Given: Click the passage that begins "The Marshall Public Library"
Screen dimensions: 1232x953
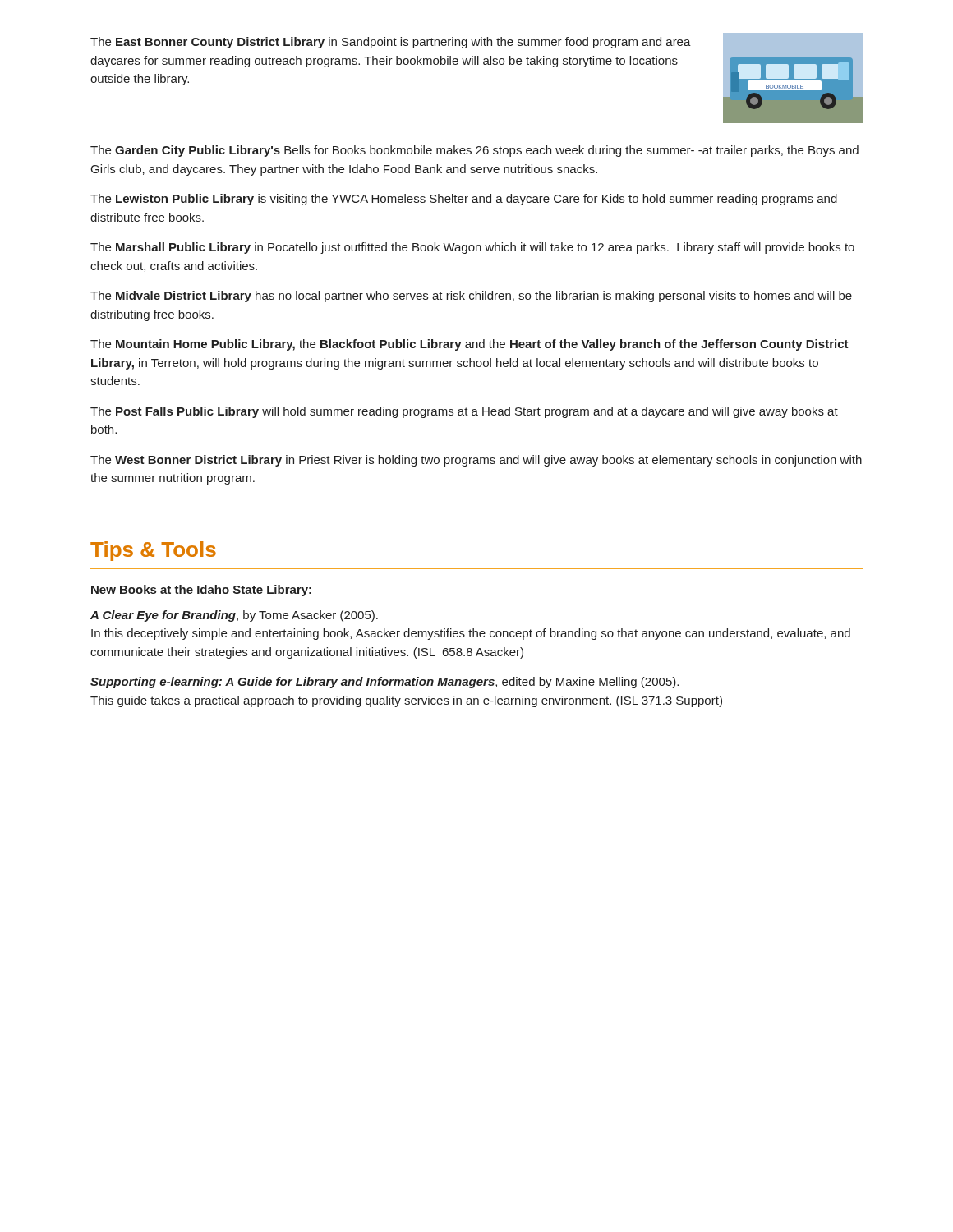Looking at the screenshot, I should click(473, 256).
